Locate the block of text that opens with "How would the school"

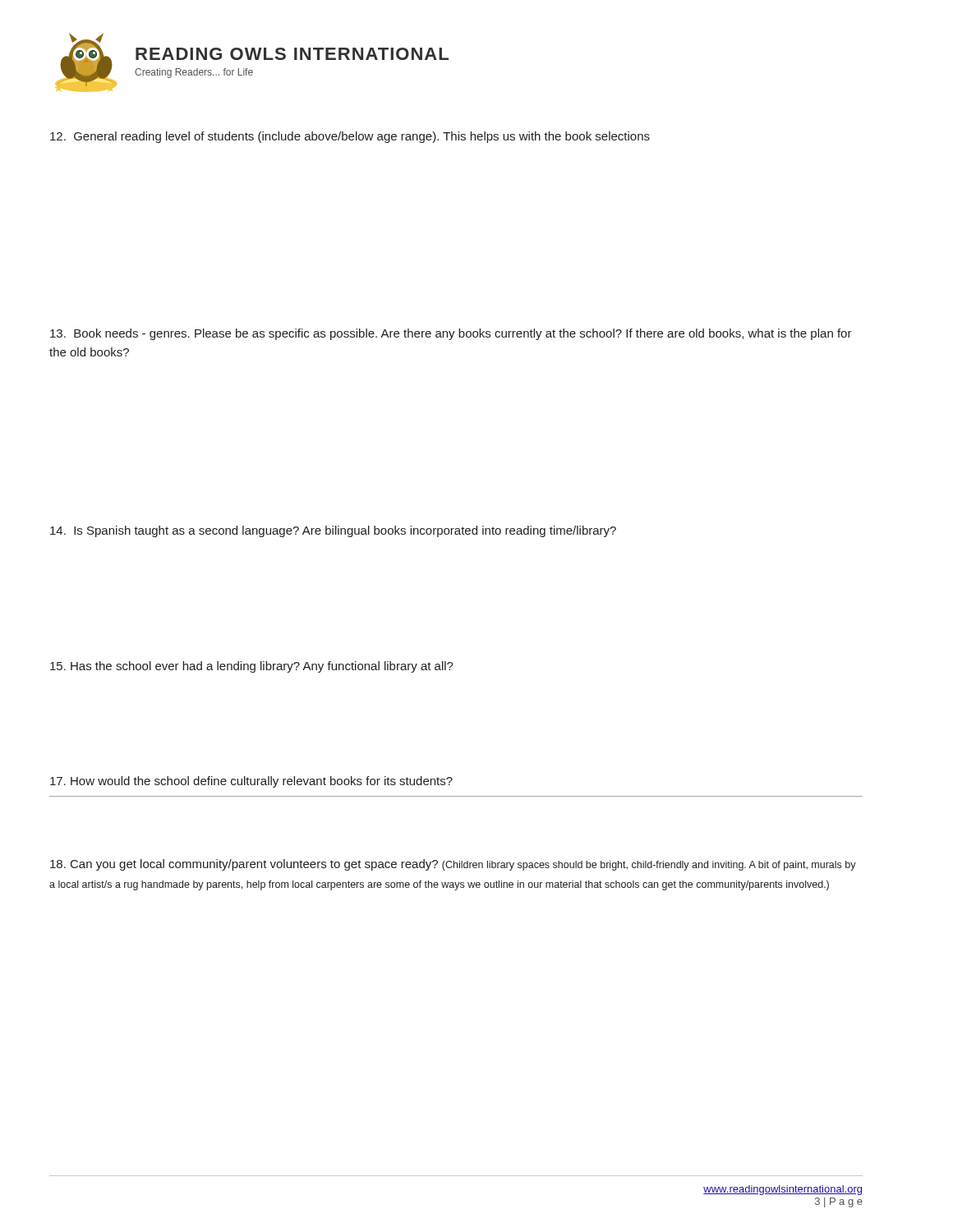[x=251, y=781]
